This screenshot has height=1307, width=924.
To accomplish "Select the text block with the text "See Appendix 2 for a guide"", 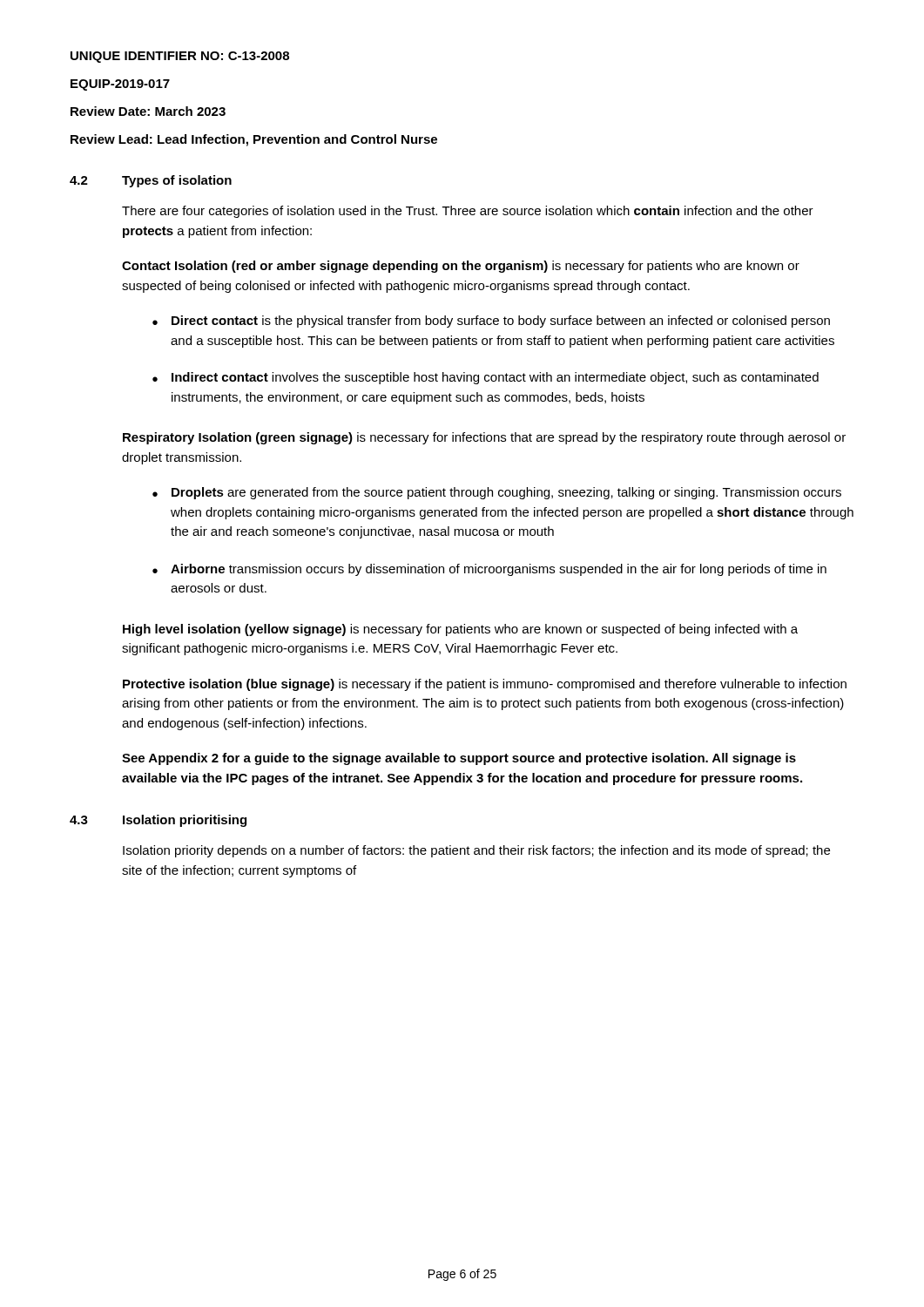I will pos(463,767).
